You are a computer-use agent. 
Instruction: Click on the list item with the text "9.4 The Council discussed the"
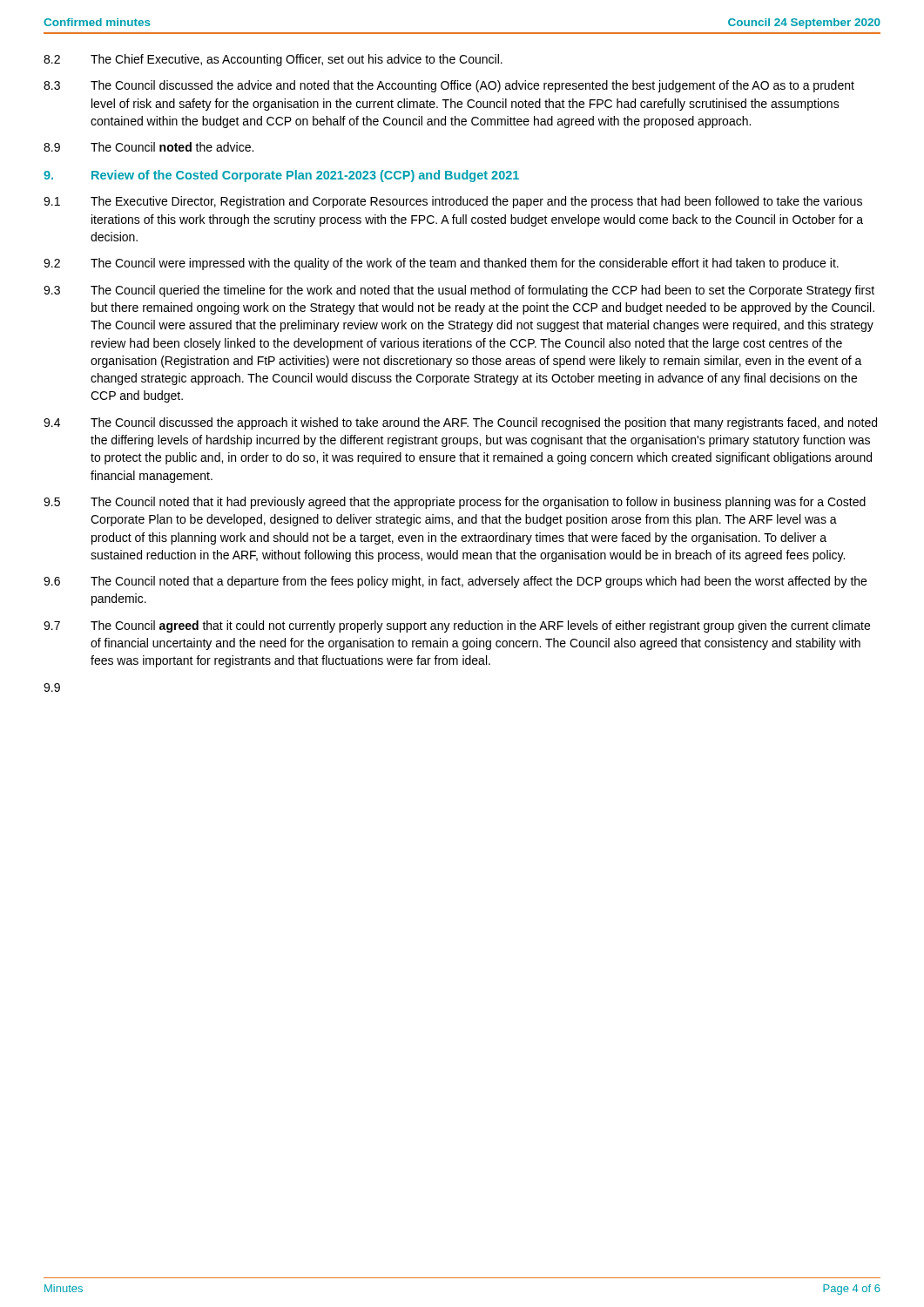pos(462,449)
